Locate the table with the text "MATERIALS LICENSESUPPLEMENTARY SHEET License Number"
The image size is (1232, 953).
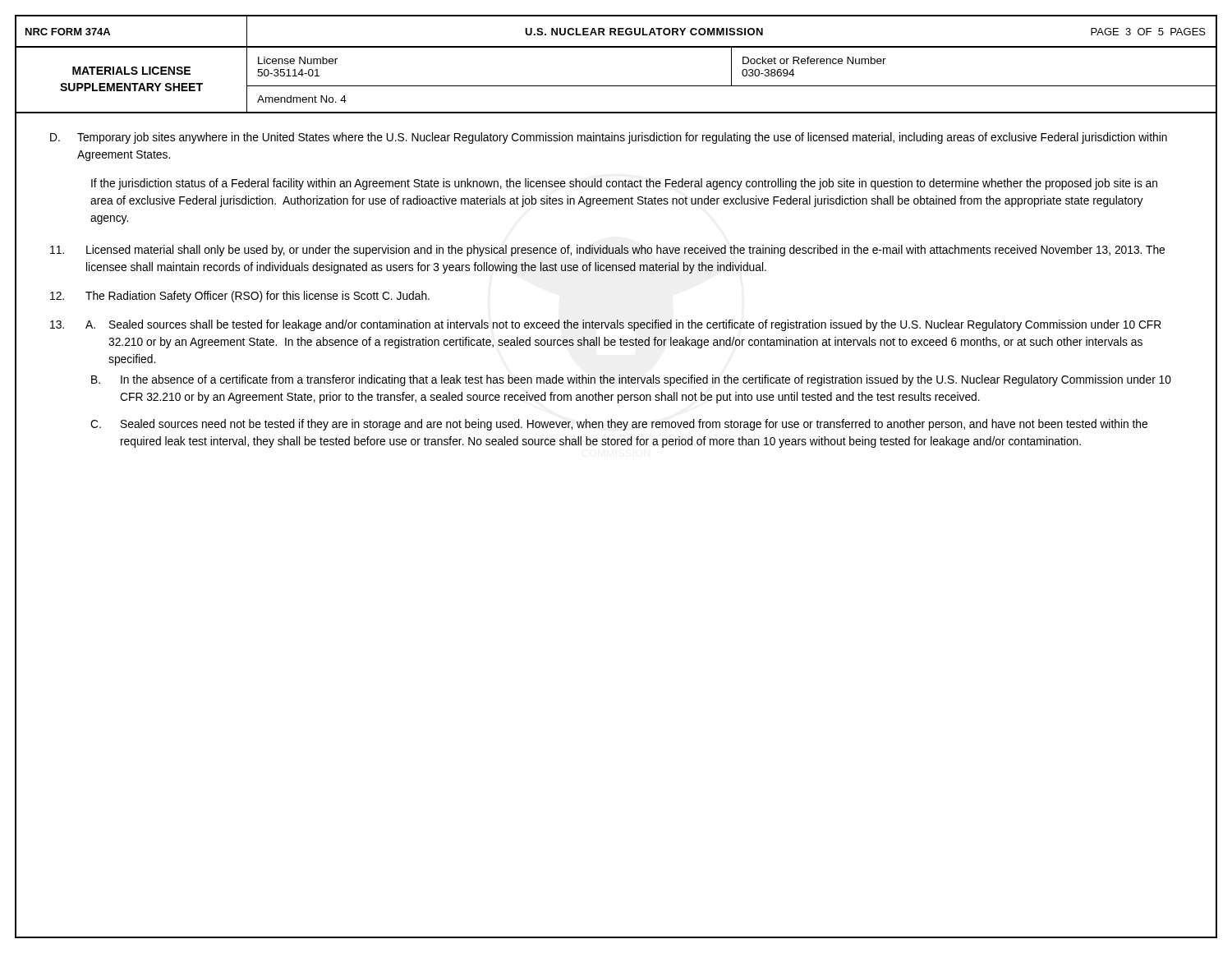(x=616, y=81)
